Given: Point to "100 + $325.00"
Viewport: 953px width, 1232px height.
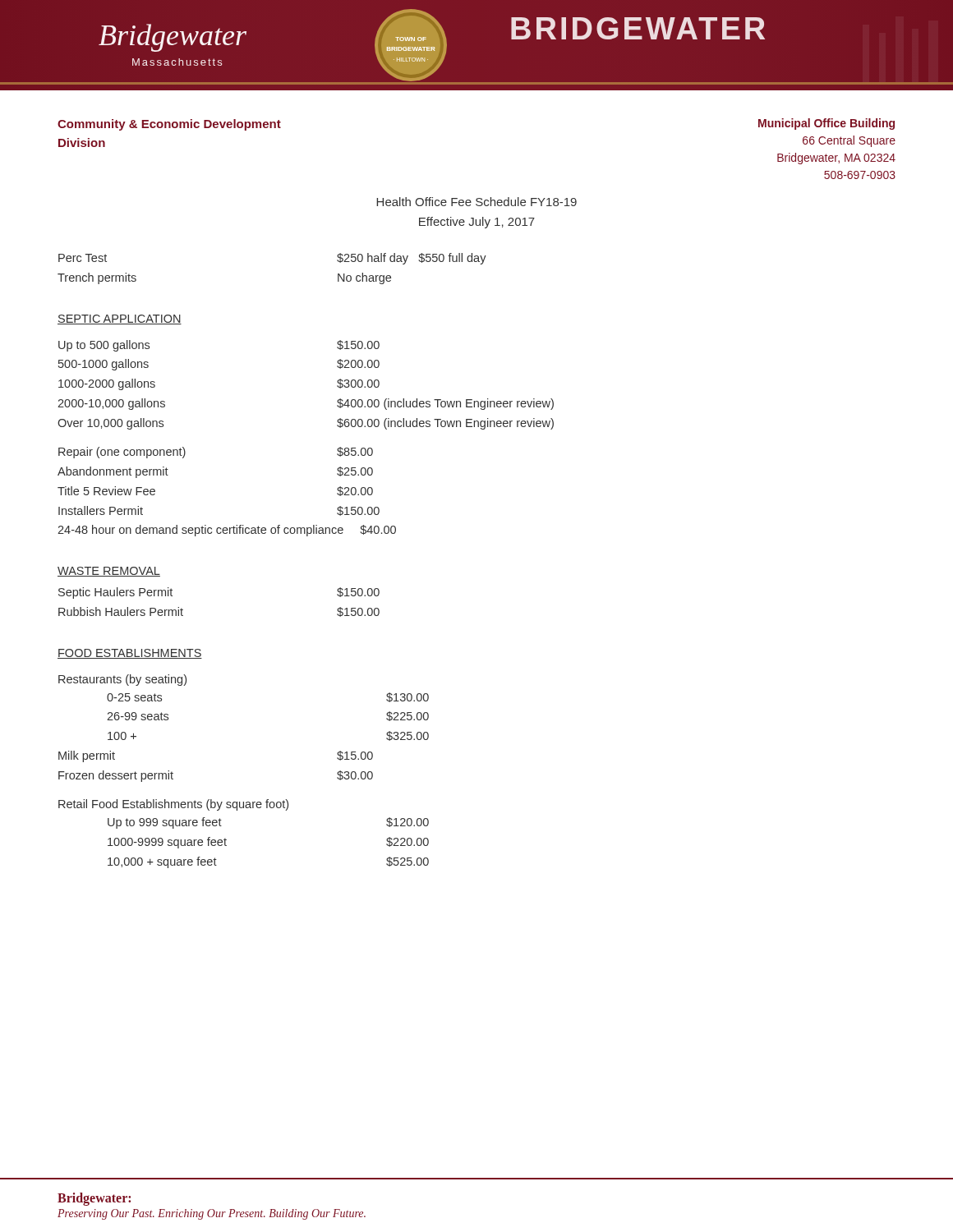Looking at the screenshot, I should [125, 736].
